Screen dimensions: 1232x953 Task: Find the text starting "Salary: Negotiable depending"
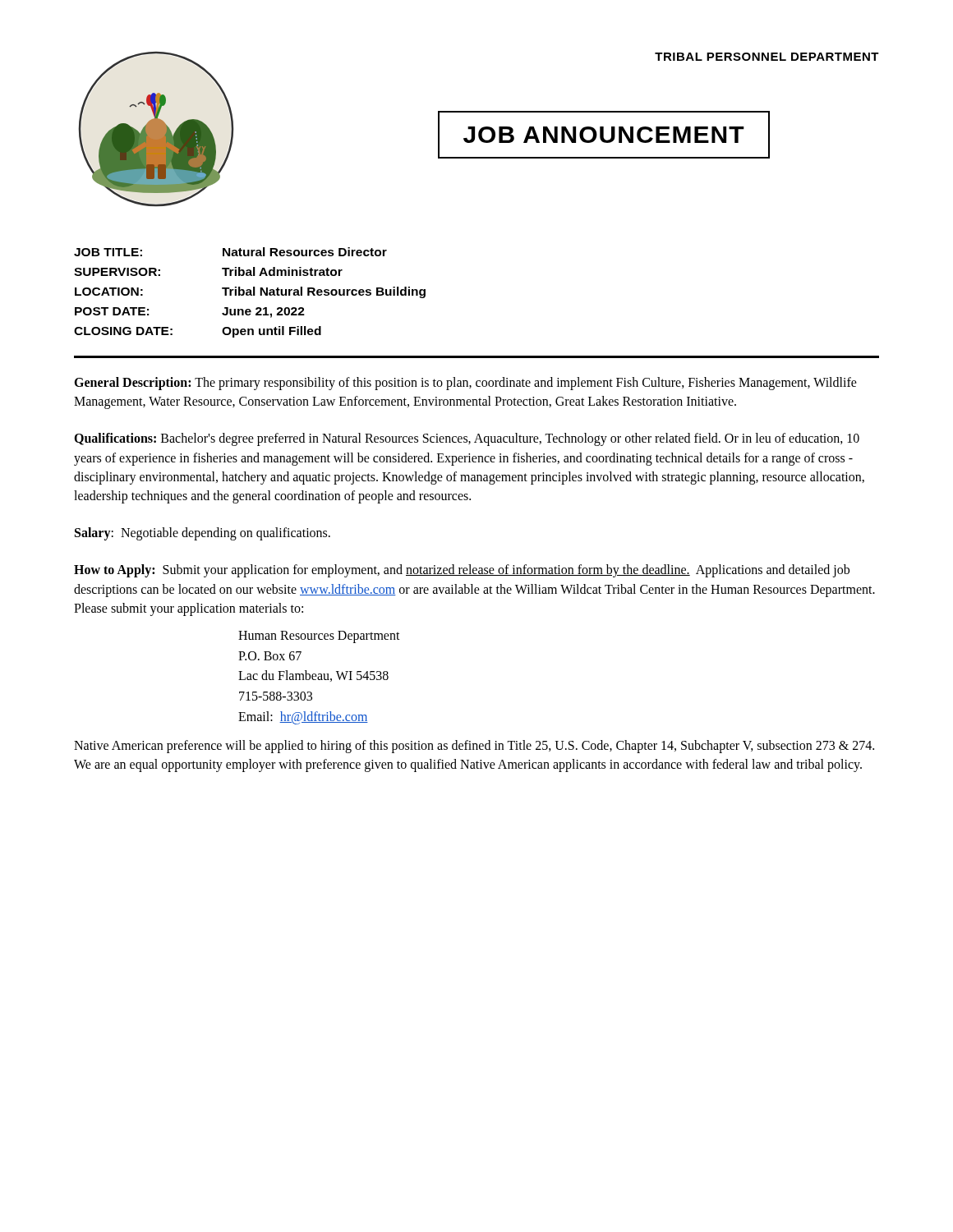pos(203,534)
